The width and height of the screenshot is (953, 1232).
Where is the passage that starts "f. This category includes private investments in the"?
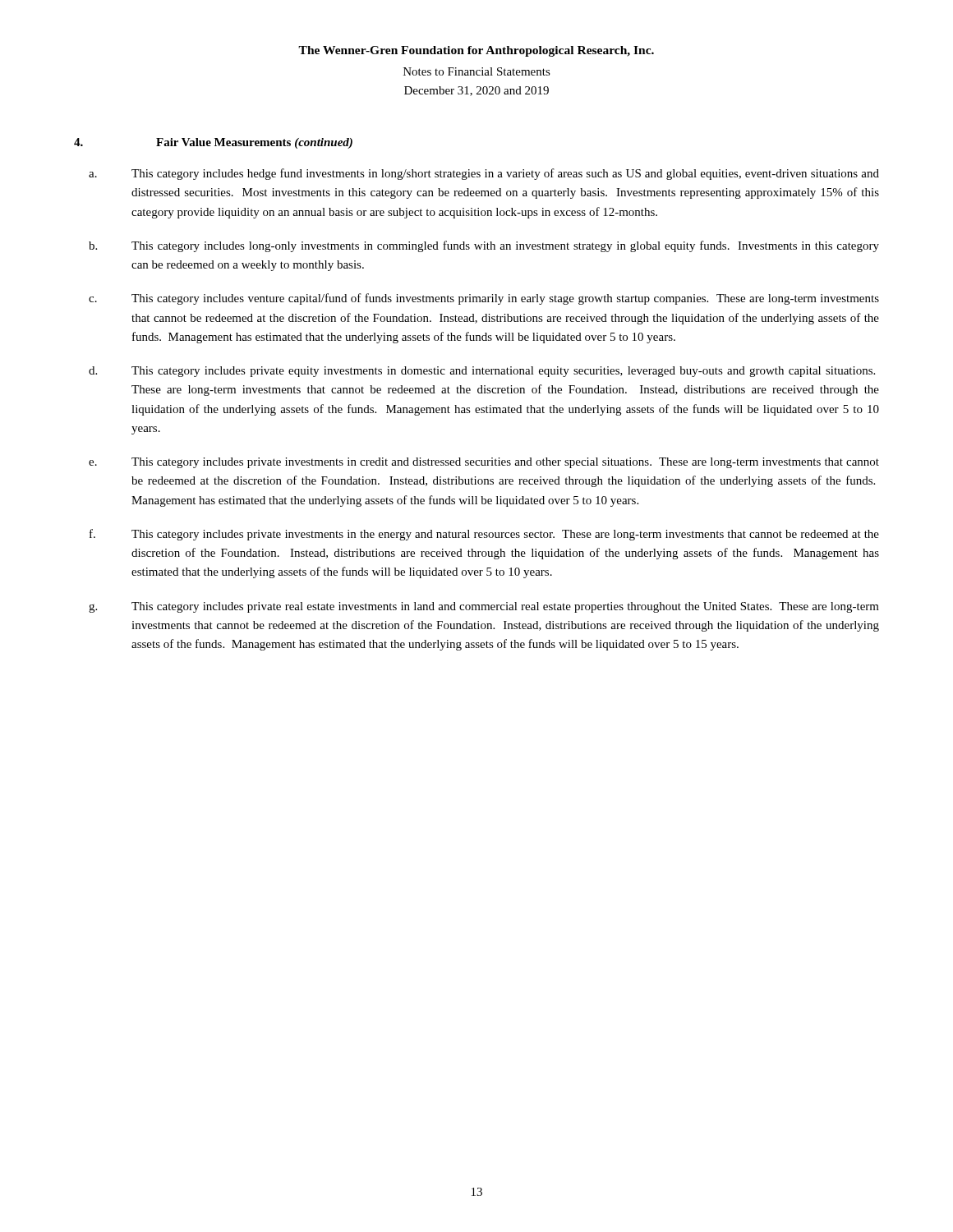point(476,553)
